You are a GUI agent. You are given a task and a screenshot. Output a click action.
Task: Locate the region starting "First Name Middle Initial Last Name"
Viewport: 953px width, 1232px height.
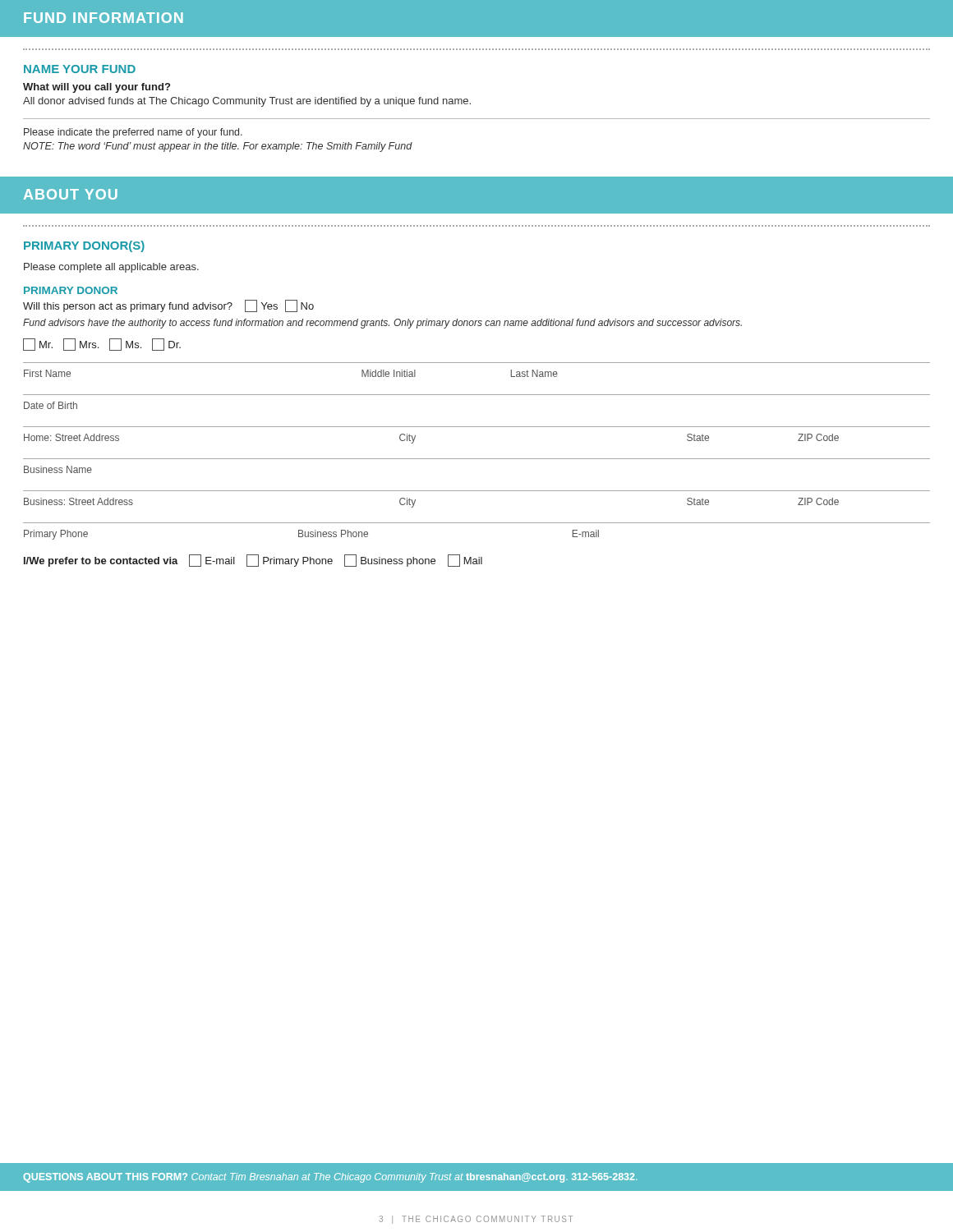pyautogui.click(x=476, y=374)
